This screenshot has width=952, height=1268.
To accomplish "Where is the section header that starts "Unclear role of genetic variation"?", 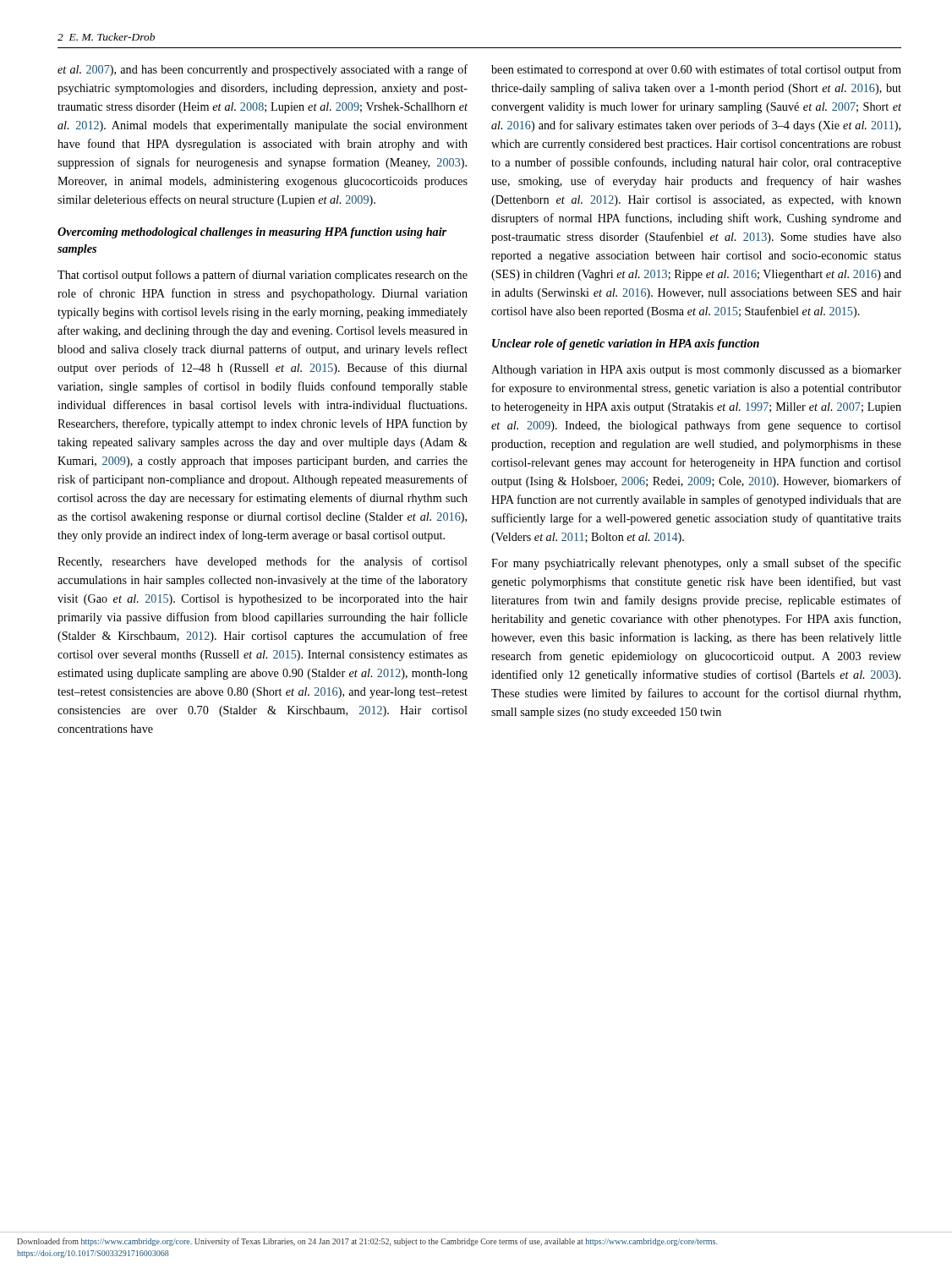I will [x=625, y=343].
